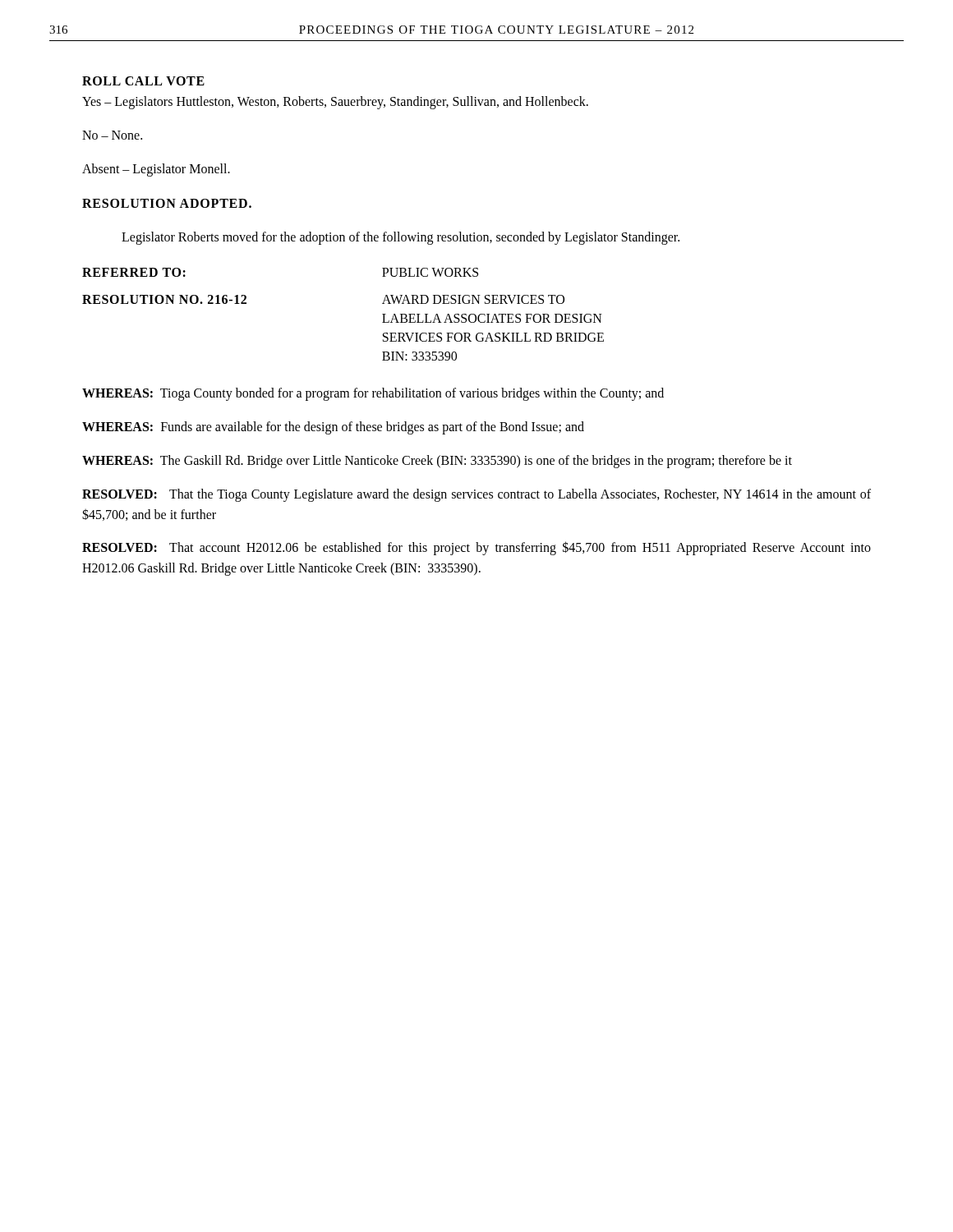This screenshot has width=953, height=1232.
Task: Find the text block starting "Legislator Roberts moved for the adoption of"
Action: (401, 237)
